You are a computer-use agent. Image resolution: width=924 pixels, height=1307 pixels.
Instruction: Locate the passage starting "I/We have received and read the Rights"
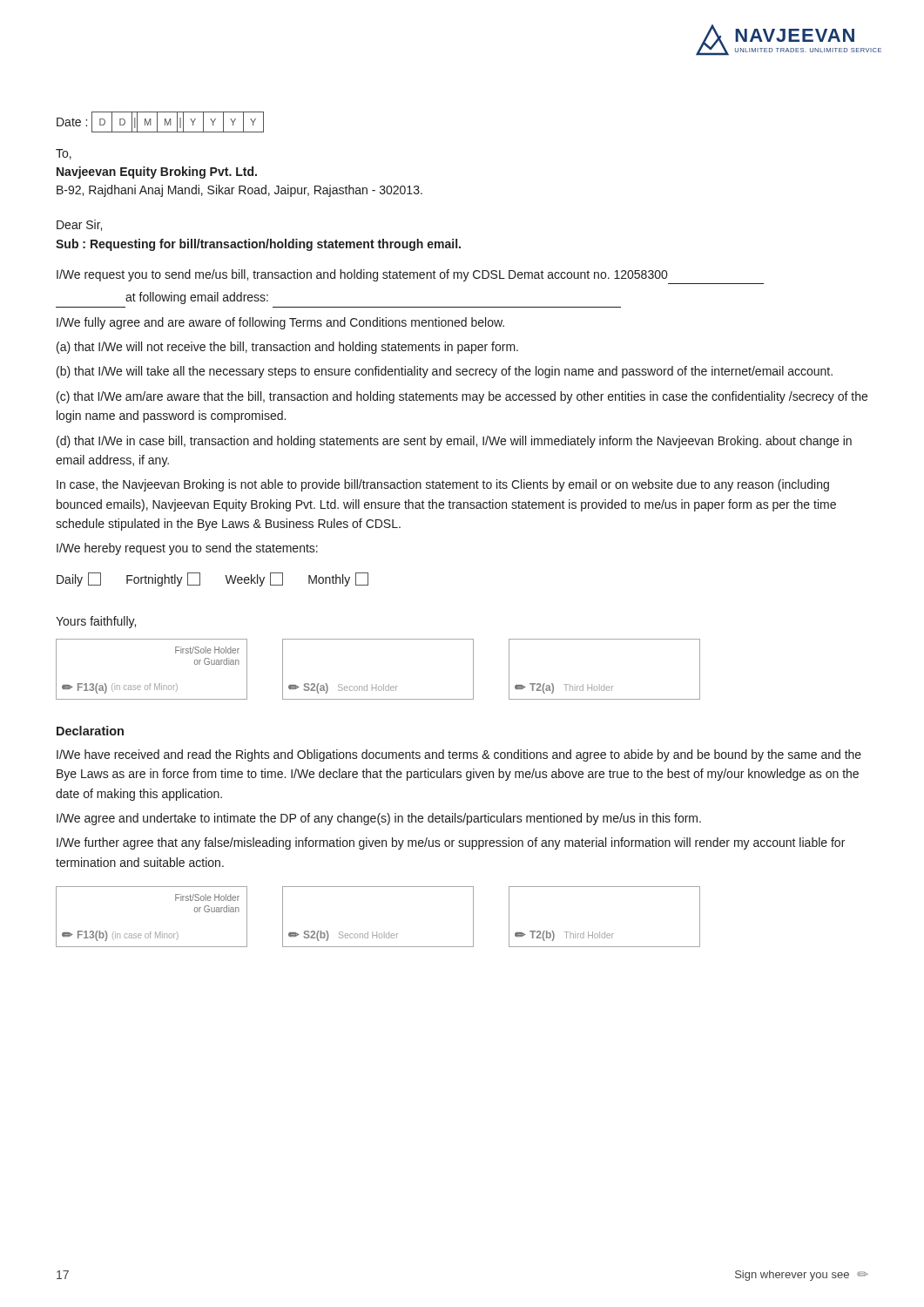[459, 774]
